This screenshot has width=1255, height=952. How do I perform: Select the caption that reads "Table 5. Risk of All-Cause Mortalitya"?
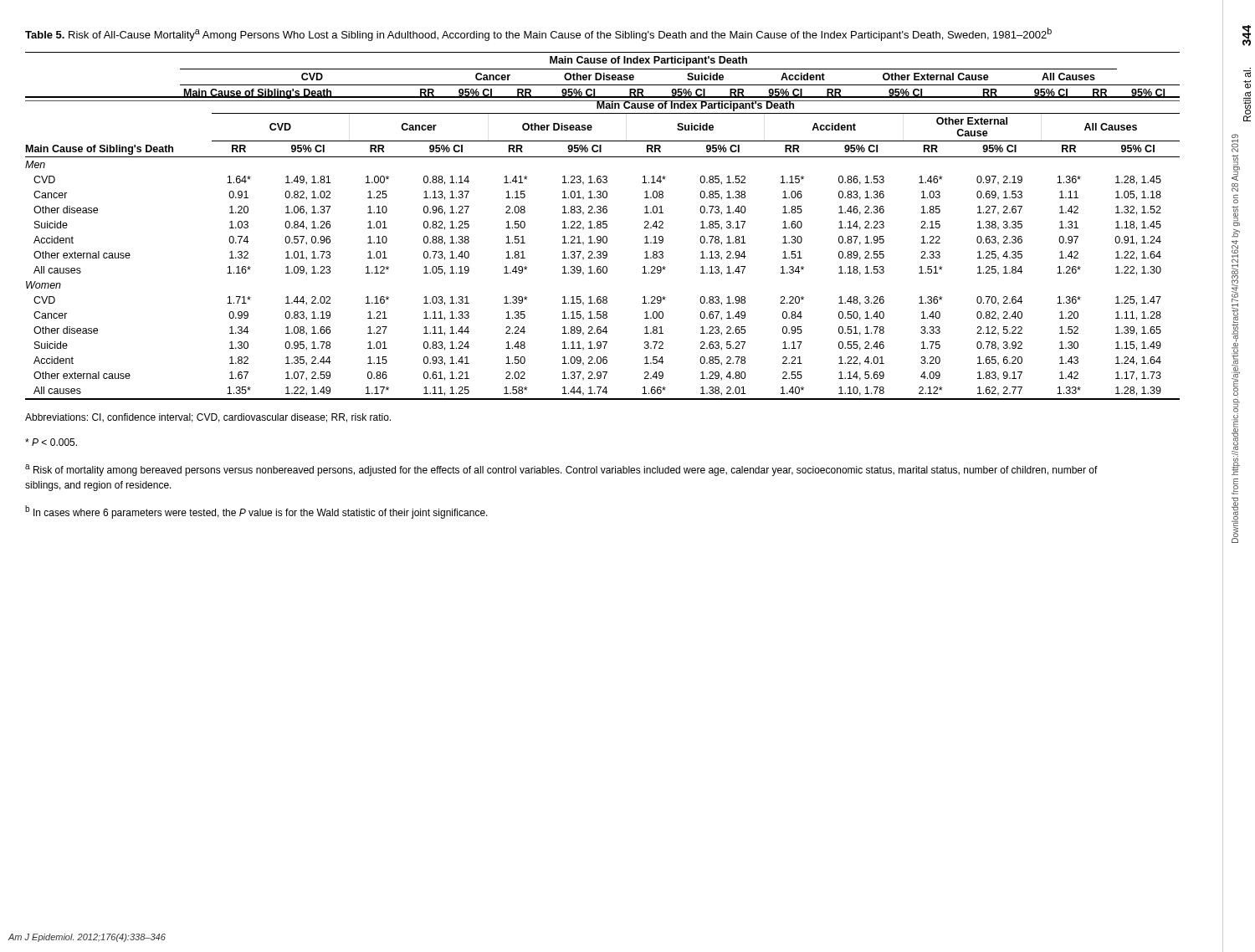pyautogui.click(x=539, y=34)
